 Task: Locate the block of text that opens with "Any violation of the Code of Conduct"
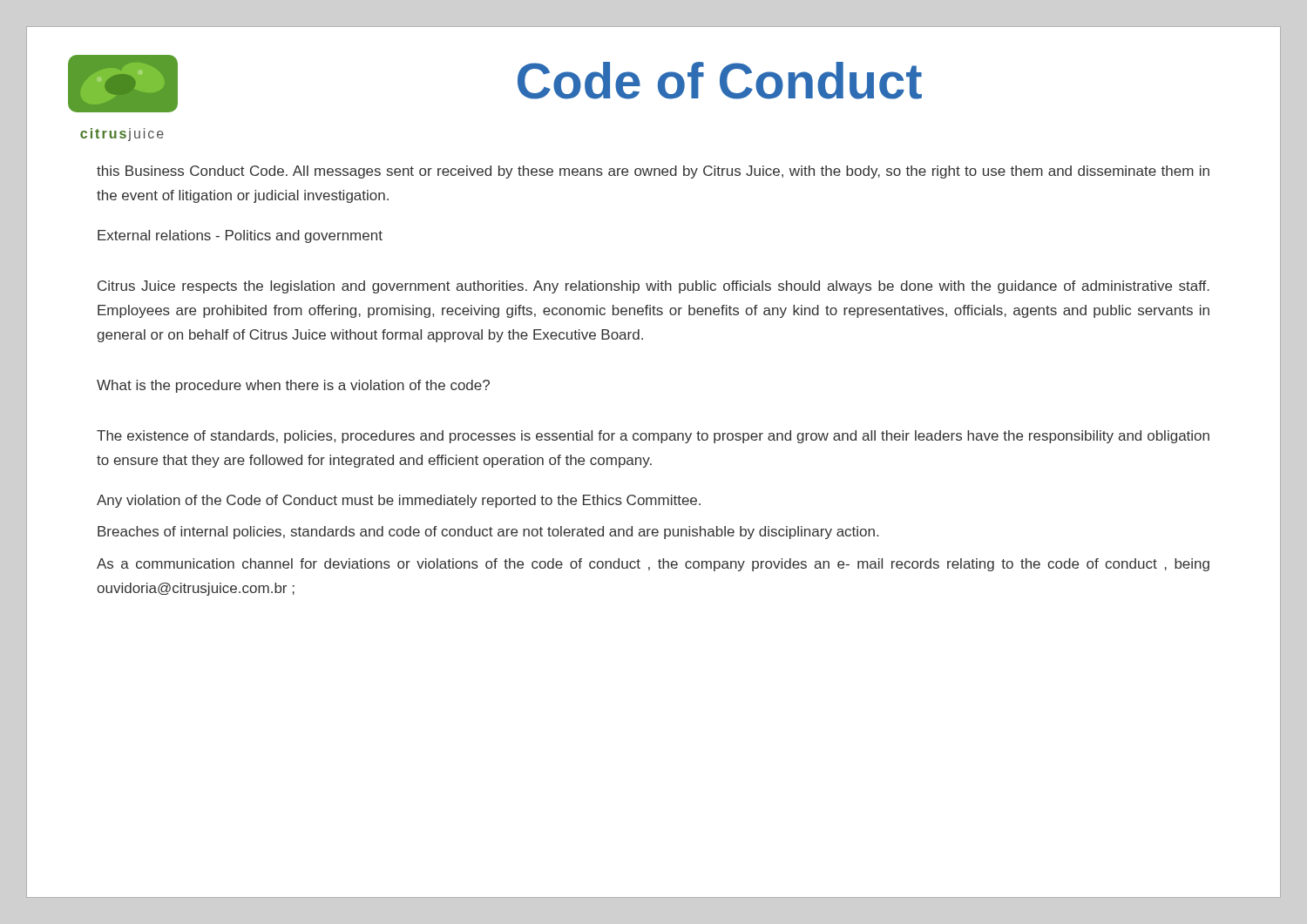click(399, 501)
